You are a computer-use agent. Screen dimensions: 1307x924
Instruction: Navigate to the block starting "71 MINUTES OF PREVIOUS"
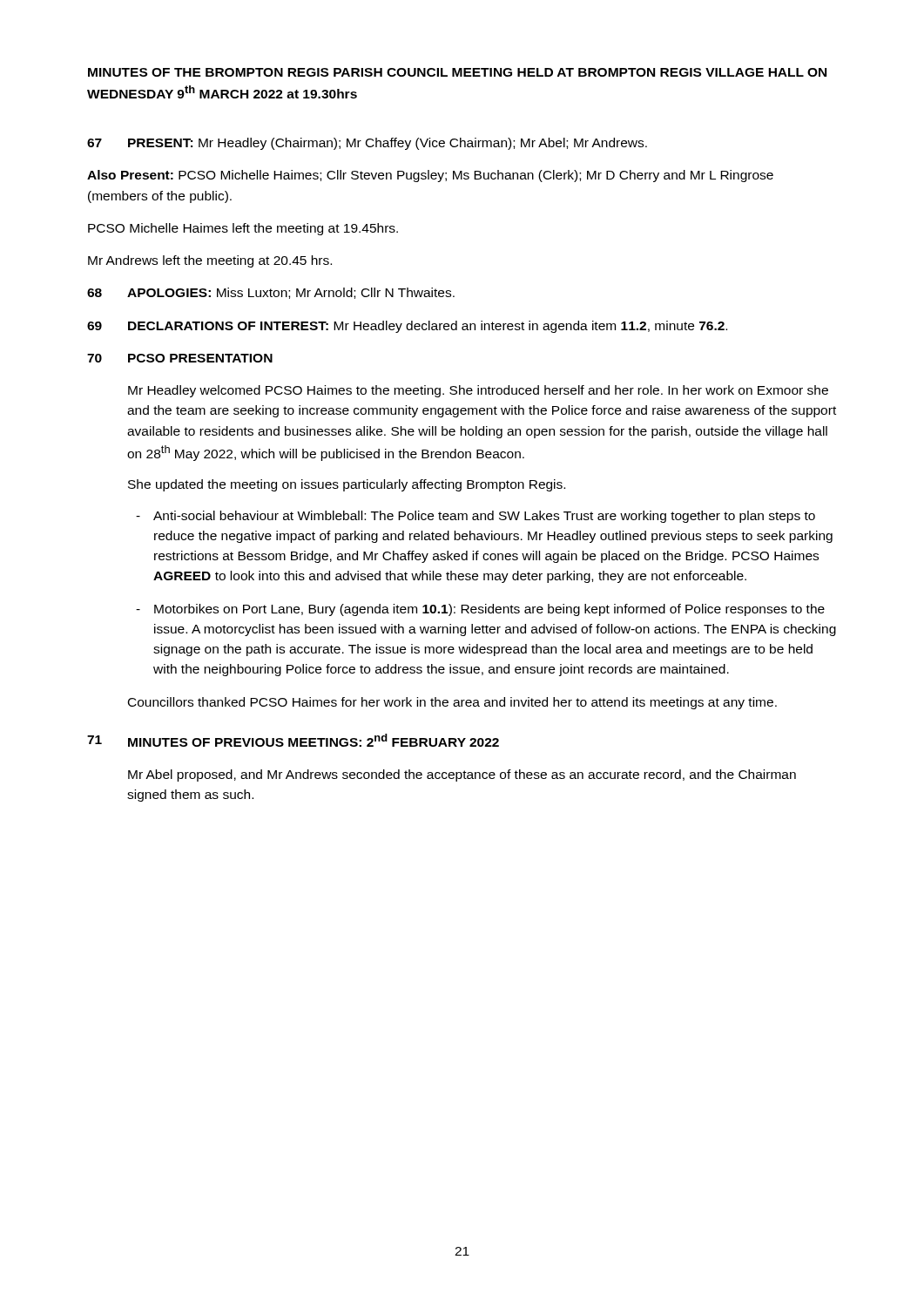click(x=462, y=741)
